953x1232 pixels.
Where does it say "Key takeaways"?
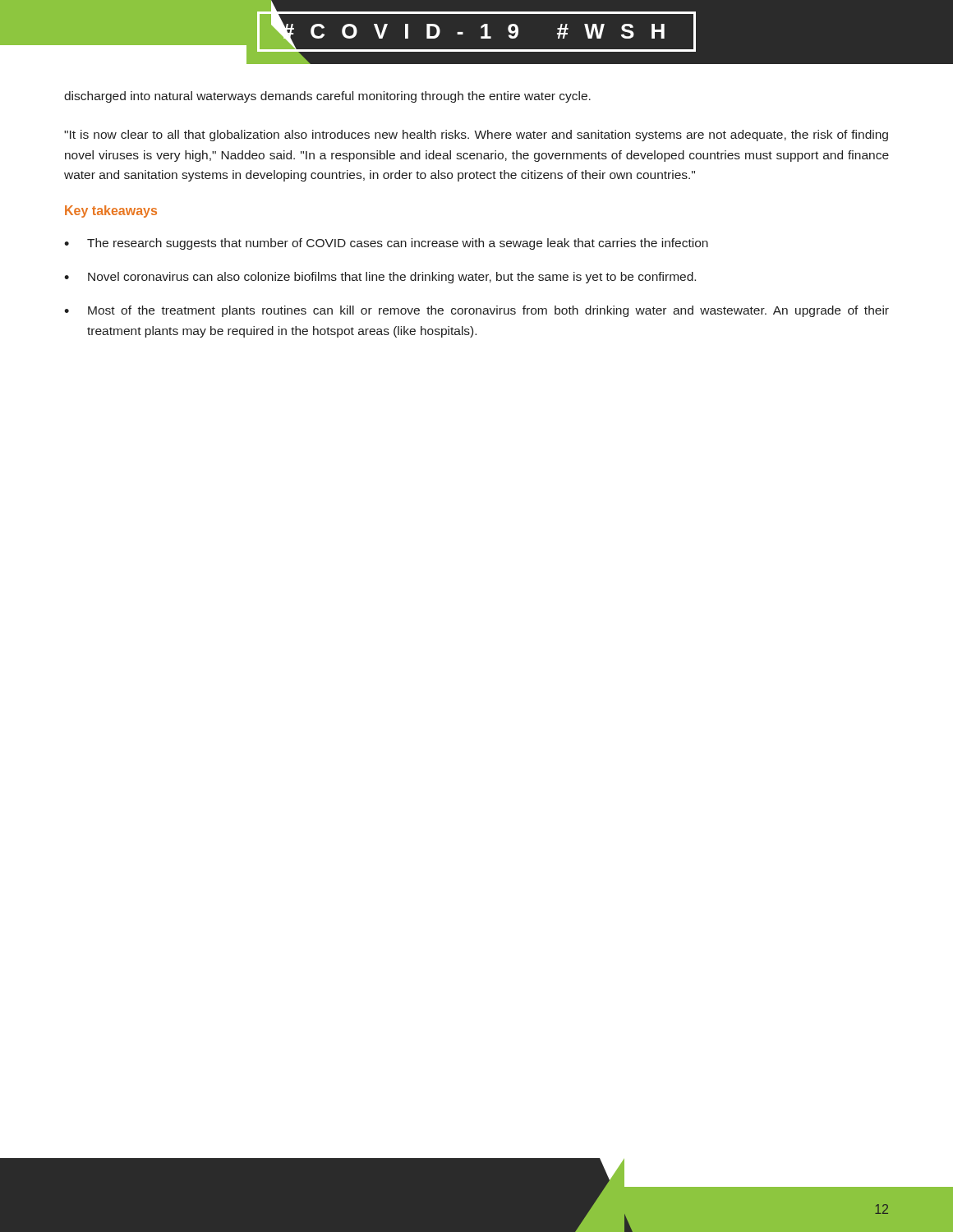111,211
